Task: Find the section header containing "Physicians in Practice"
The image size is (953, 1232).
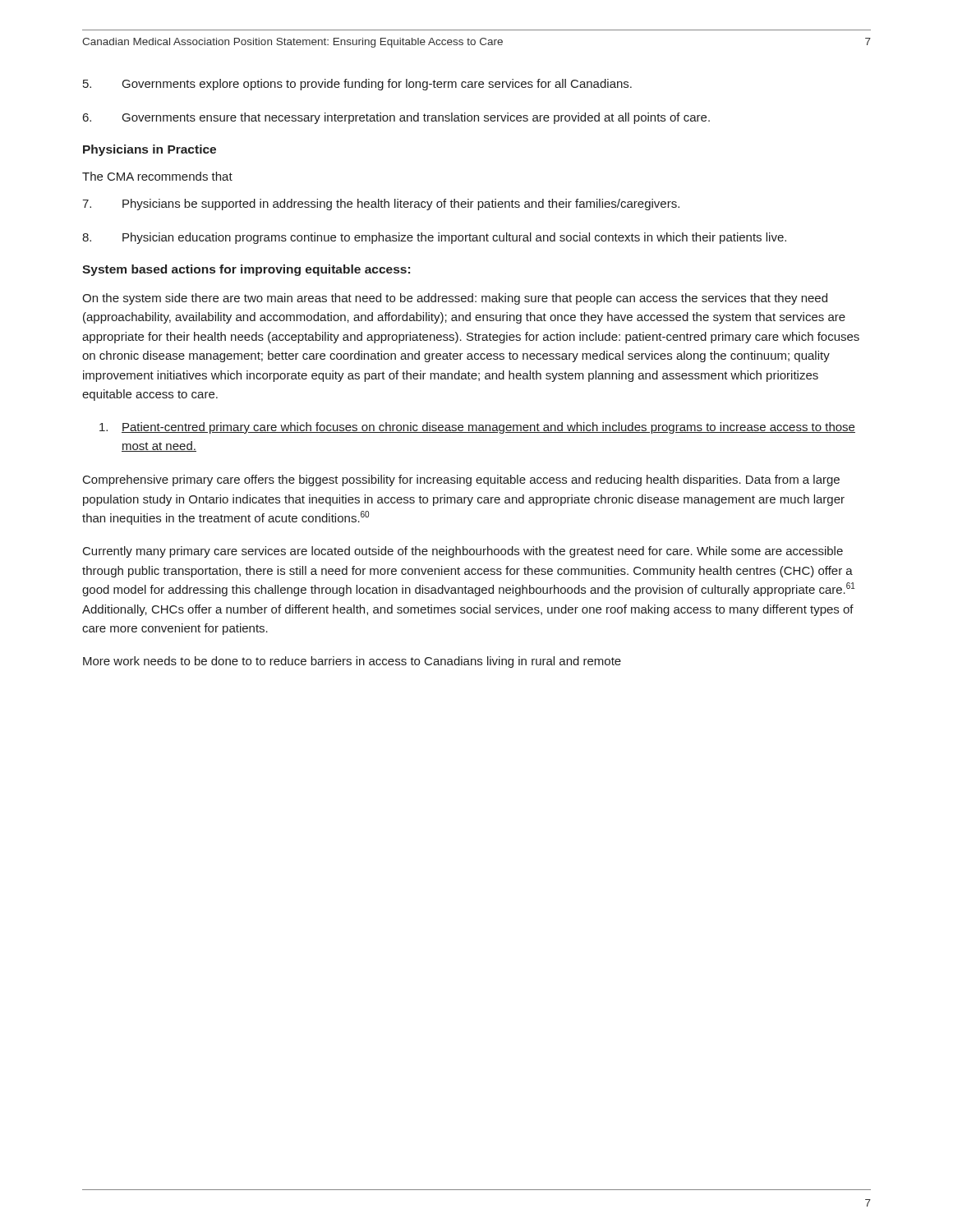Action: 149,149
